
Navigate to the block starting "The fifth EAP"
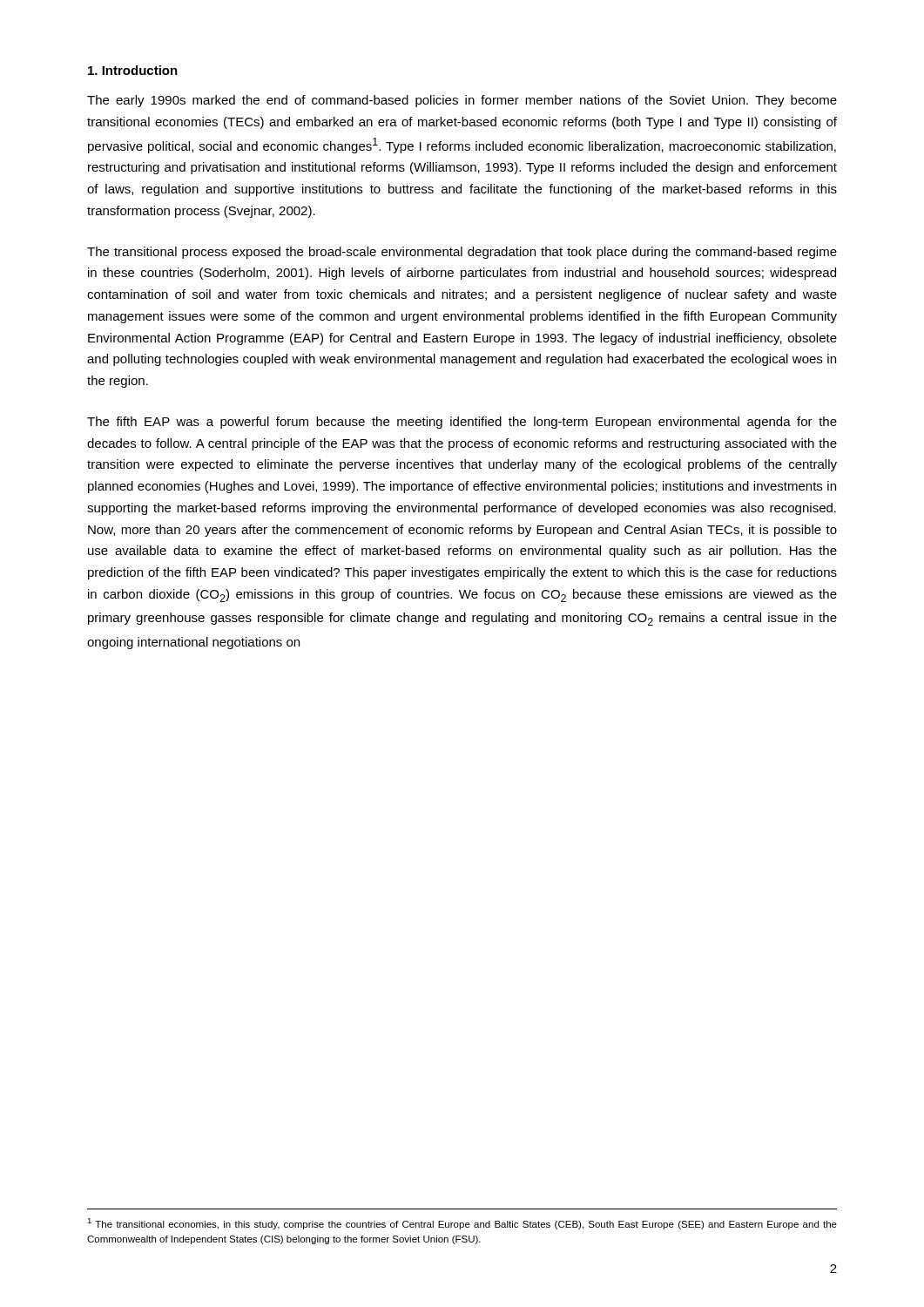coord(462,531)
